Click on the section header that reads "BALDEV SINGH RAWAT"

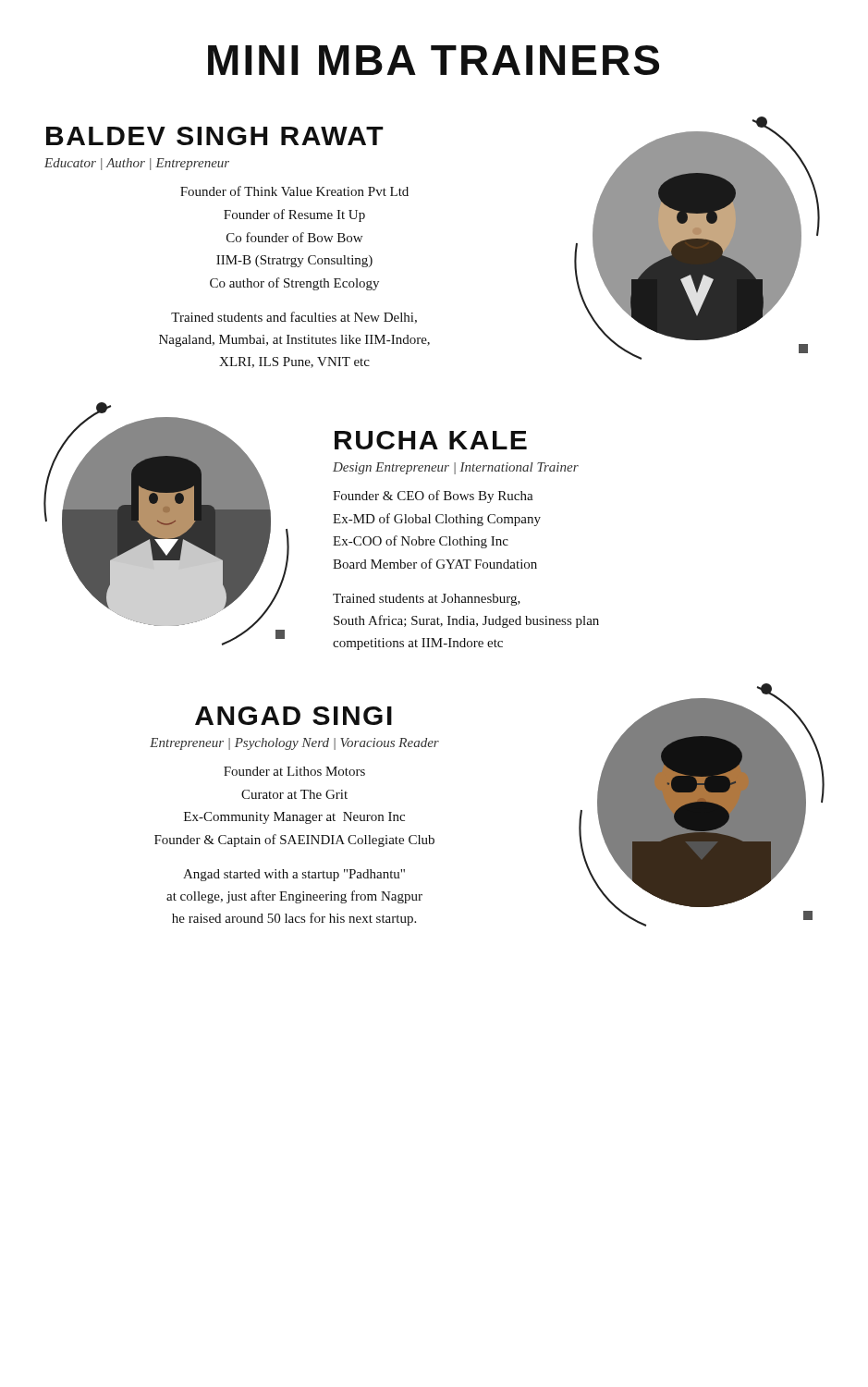pos(294,136)
